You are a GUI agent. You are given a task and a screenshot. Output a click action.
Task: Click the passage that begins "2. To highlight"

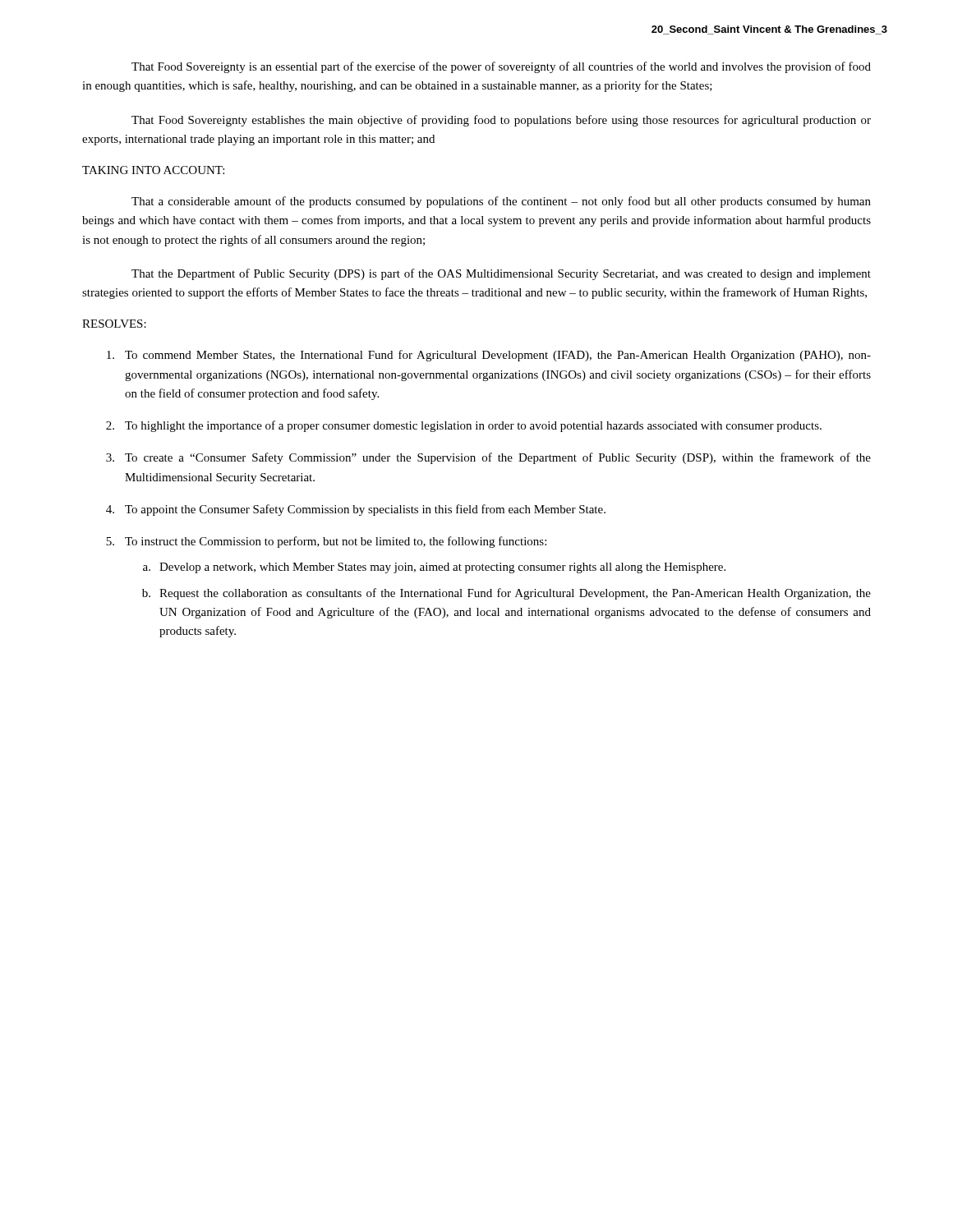(476, 426)
